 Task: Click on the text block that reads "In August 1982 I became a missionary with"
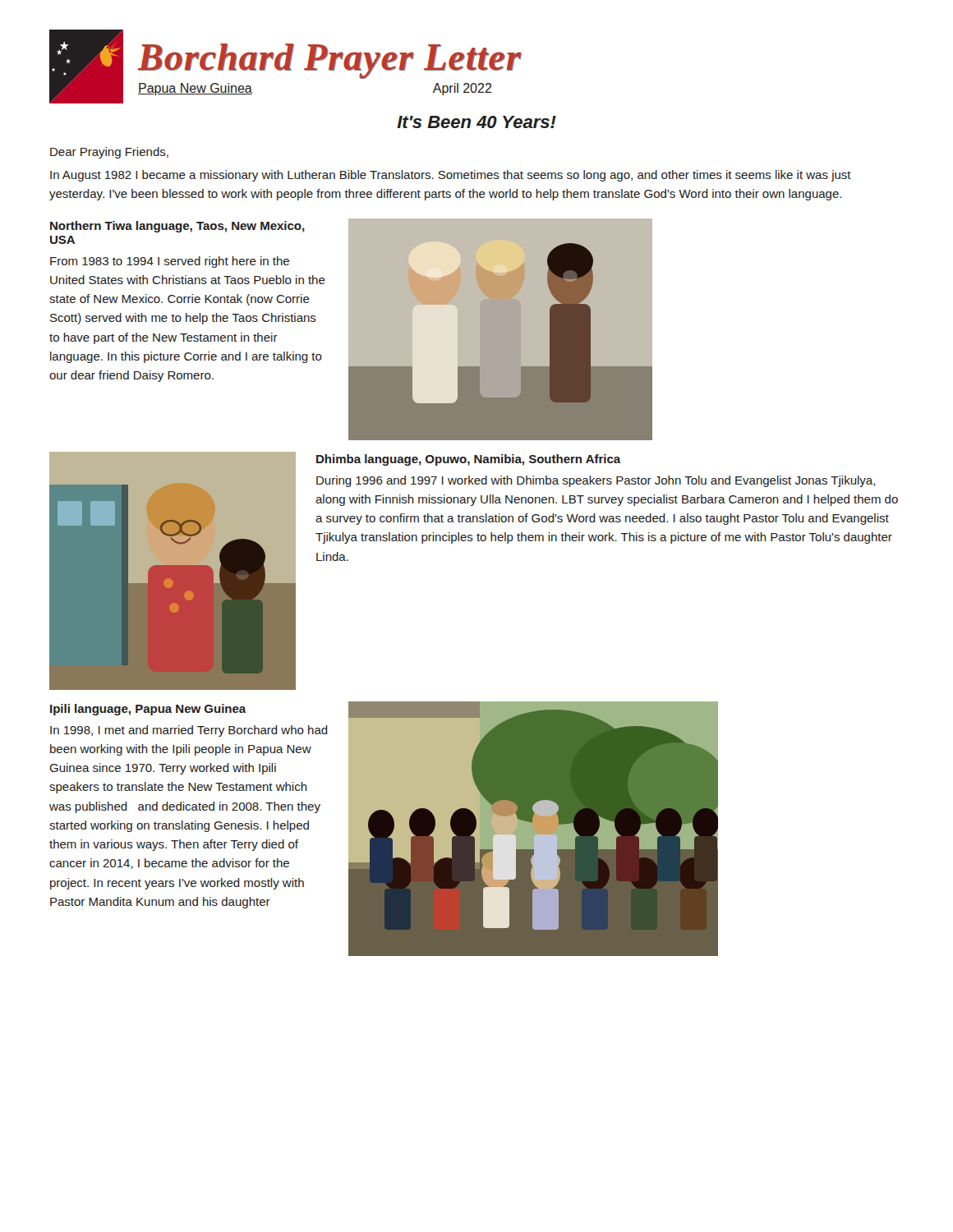(x=450, y=184)
